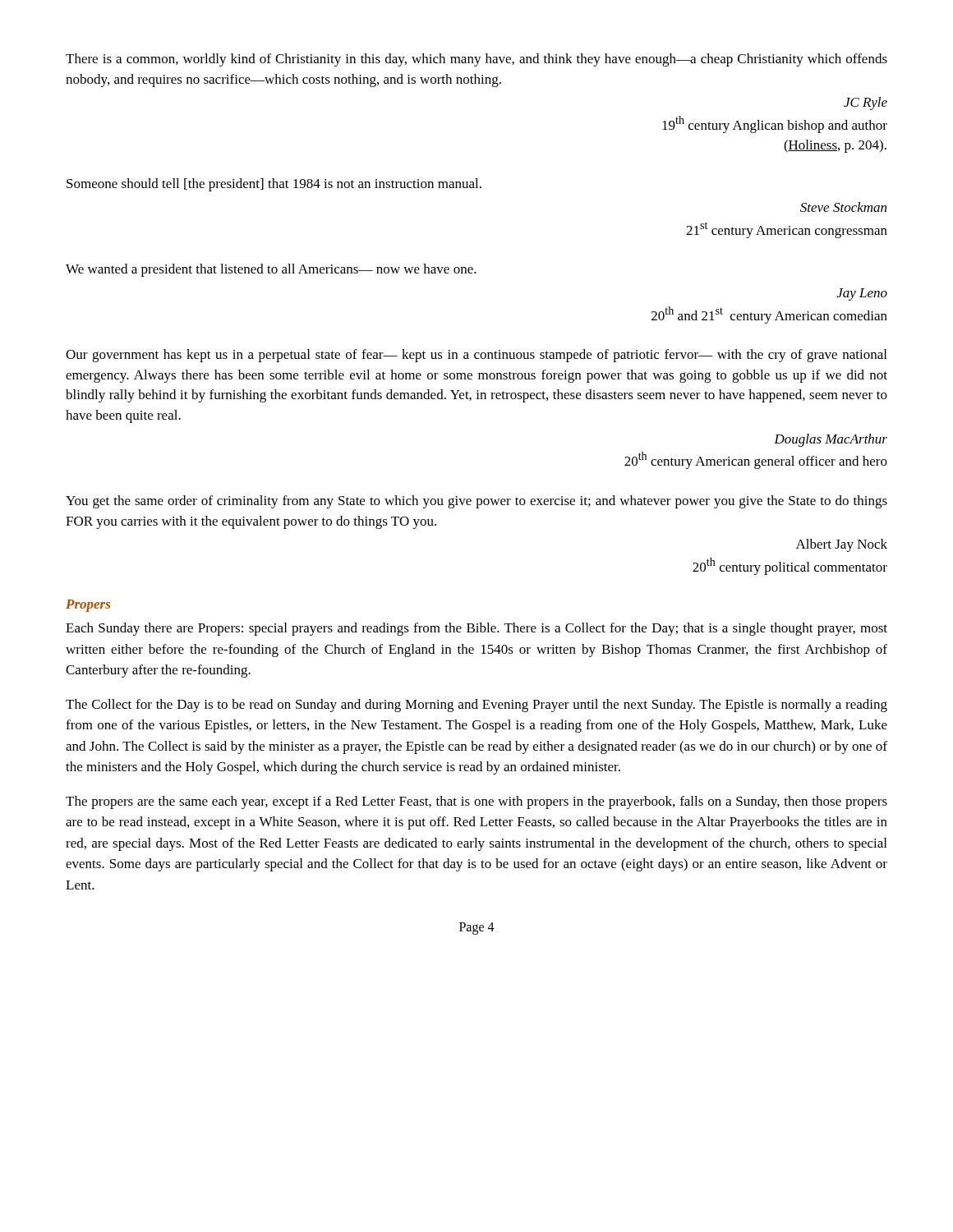The image size is (953, 1232).
Task: Select the text block that reads "Someone should tell [the"
Action: click(274, 185)
